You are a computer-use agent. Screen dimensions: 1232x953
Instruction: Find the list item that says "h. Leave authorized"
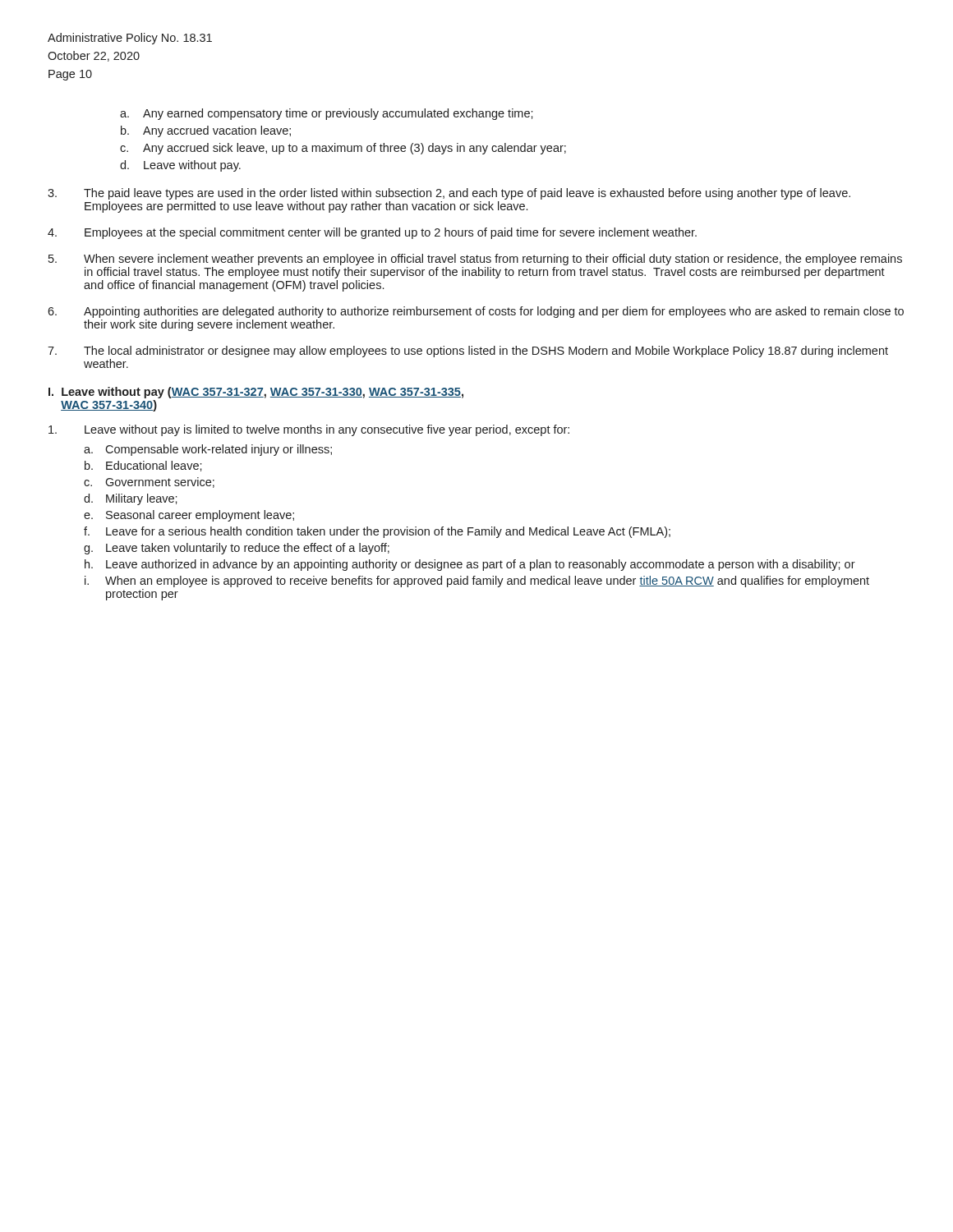469,564
